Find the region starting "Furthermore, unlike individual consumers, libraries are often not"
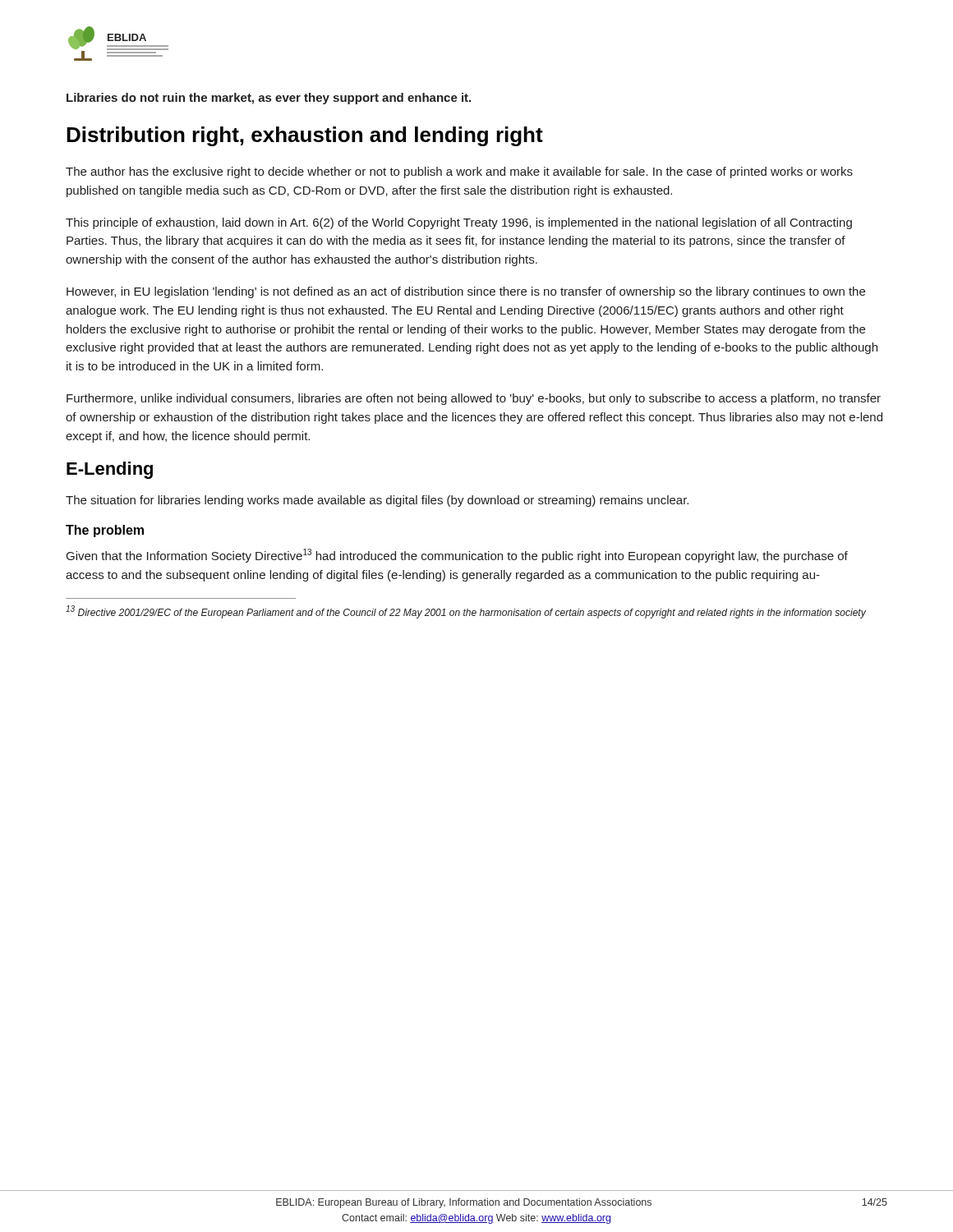The height and width of the screenshot is (1232, 953). (x=476, y=417)
